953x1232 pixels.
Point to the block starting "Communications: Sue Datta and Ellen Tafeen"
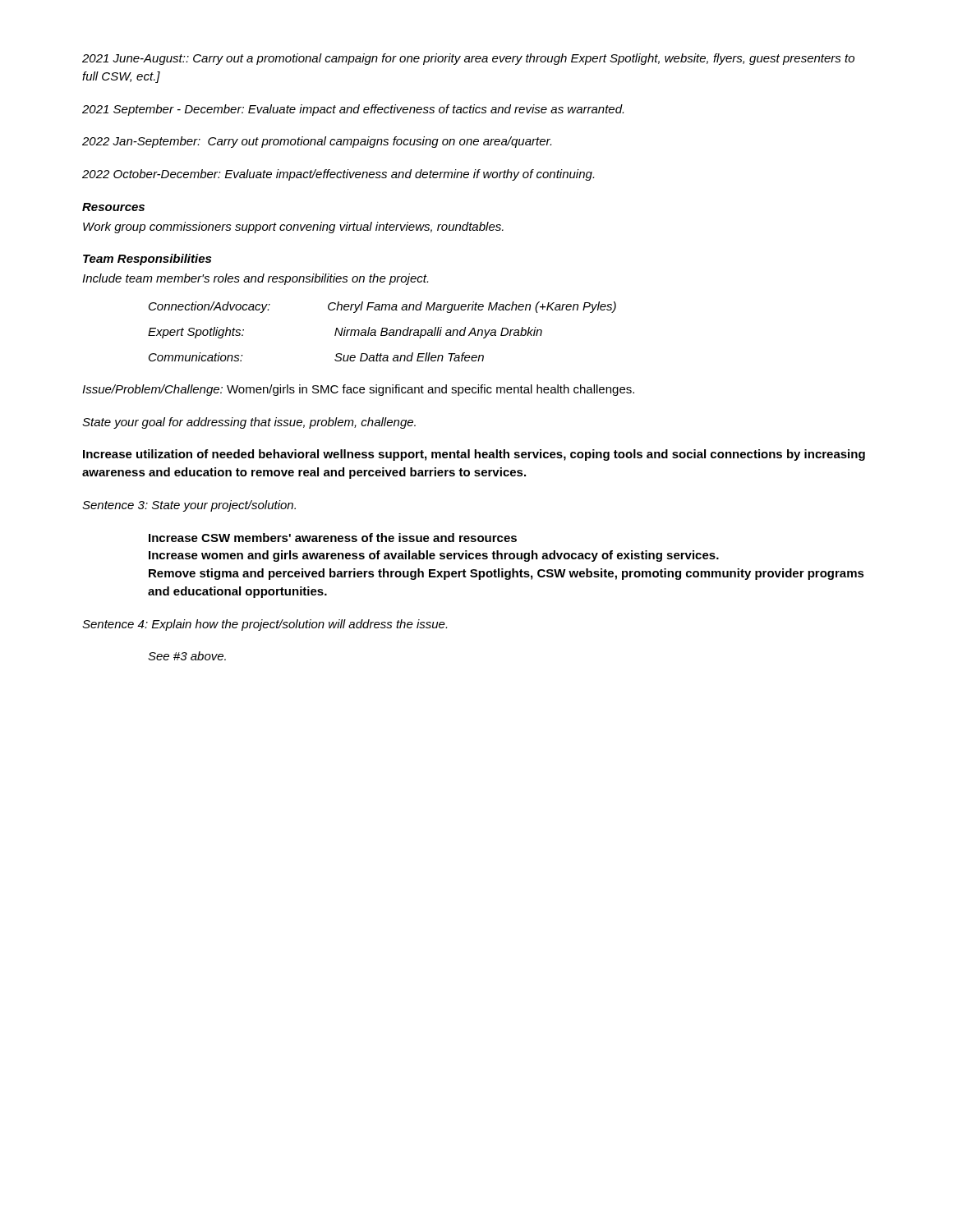tap(190, 357)
